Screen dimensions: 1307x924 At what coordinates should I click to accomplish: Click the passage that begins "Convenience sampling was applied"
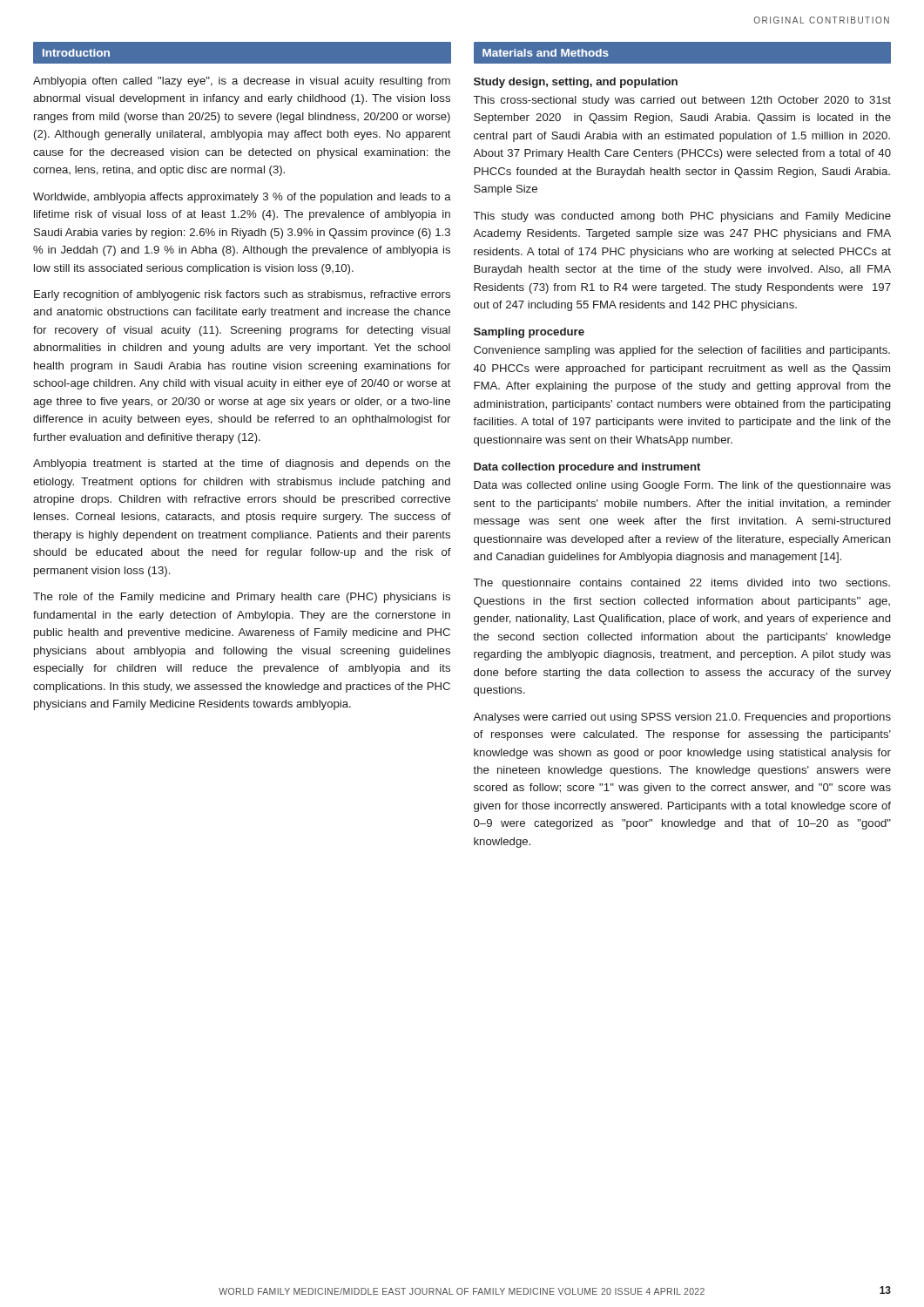682,395
